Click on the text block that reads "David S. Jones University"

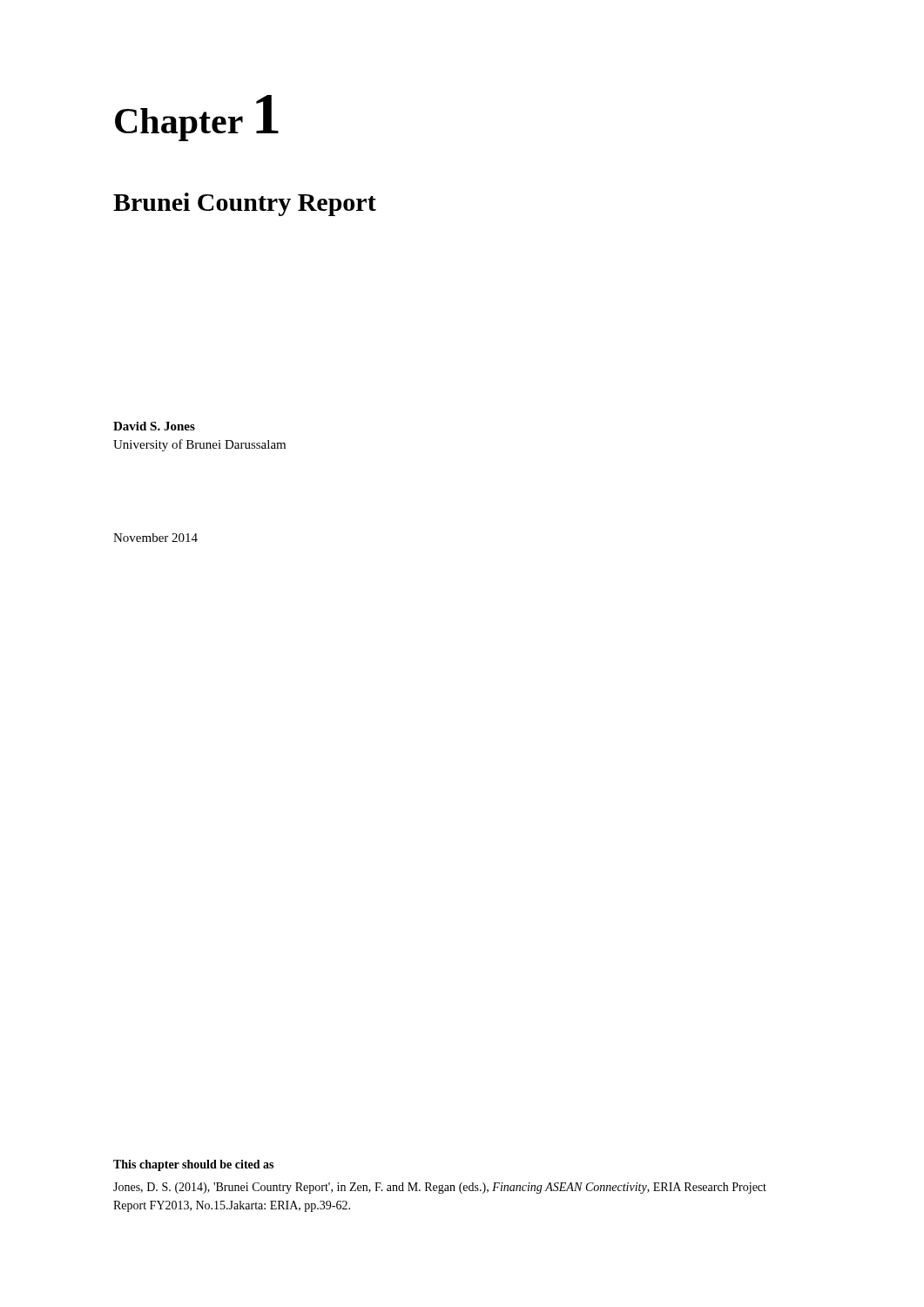154,426
